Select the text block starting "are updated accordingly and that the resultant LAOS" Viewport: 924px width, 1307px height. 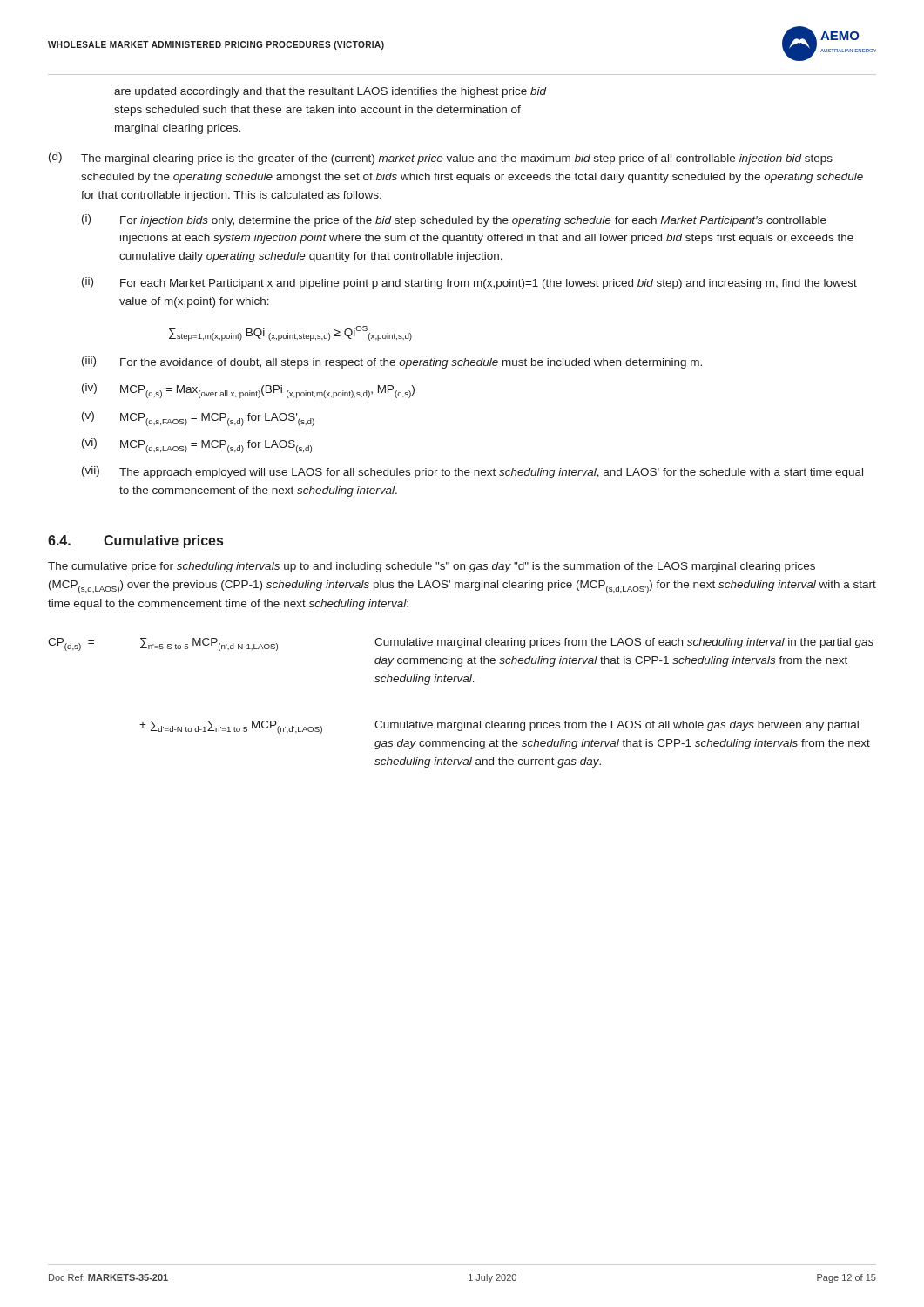click(x=330, y=109)
